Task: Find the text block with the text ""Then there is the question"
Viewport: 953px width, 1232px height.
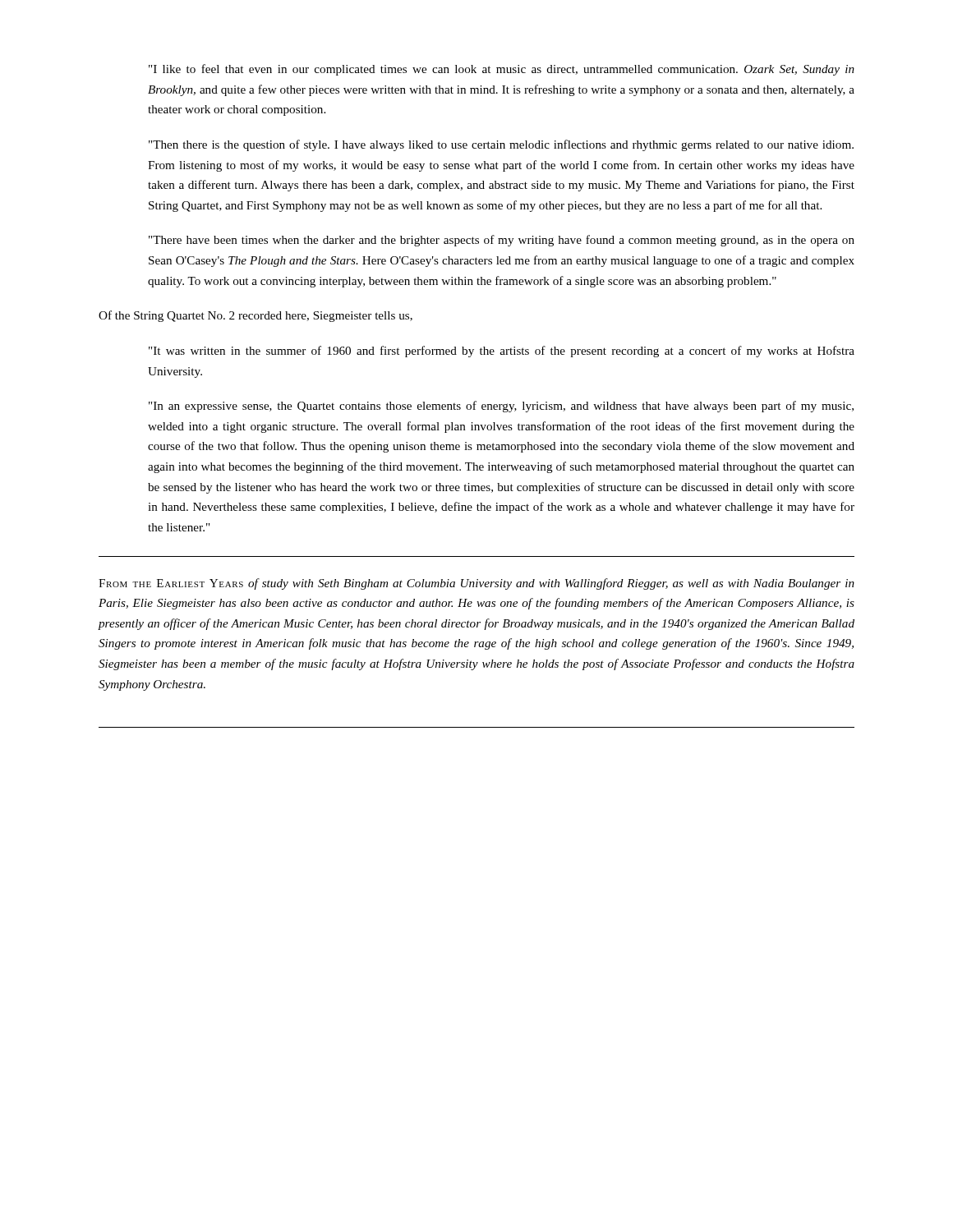Action: coord(501,175)
